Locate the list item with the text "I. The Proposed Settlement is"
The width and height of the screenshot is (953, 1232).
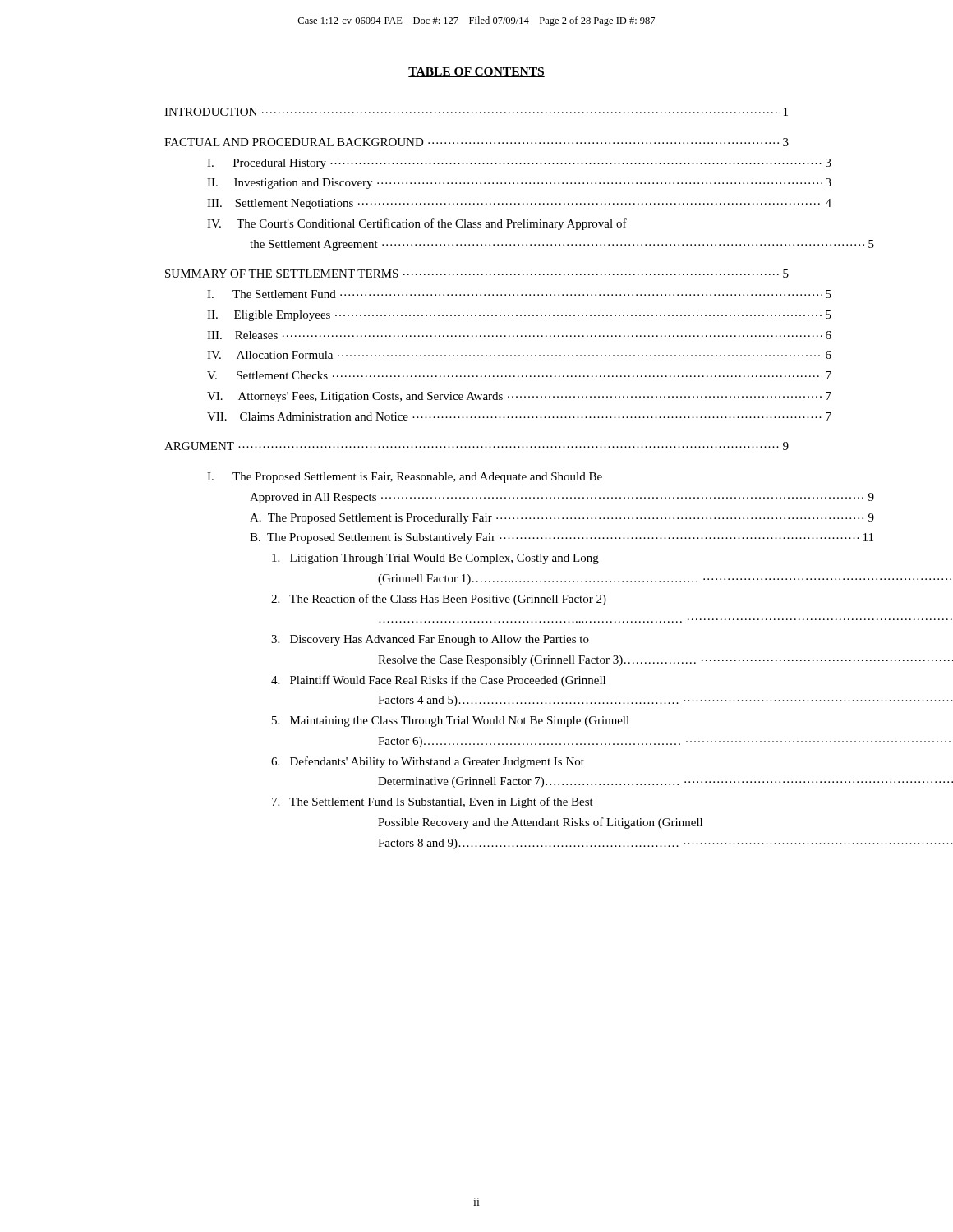[x=519, y=487]
